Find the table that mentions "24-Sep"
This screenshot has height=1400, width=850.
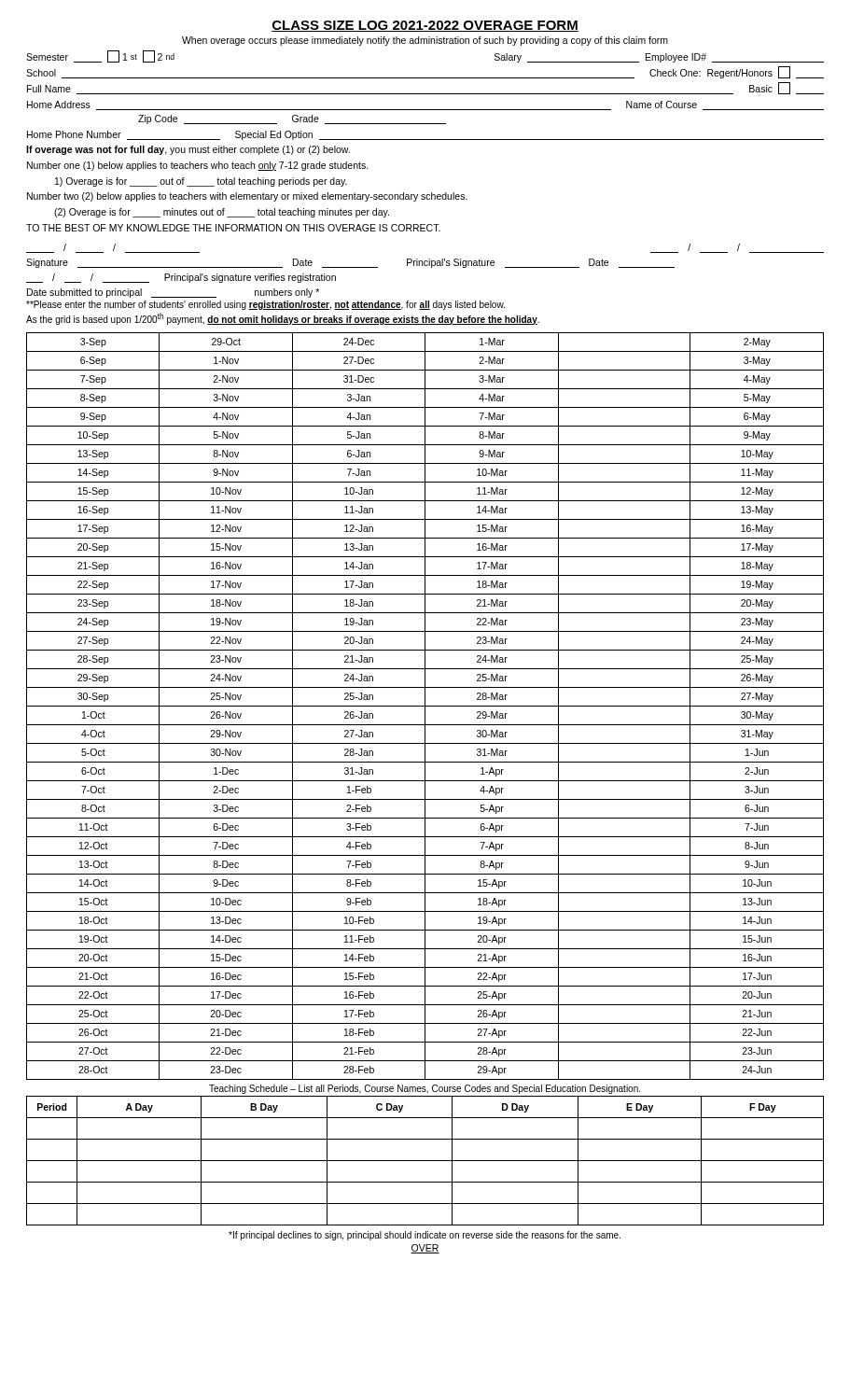pos(425,706)
